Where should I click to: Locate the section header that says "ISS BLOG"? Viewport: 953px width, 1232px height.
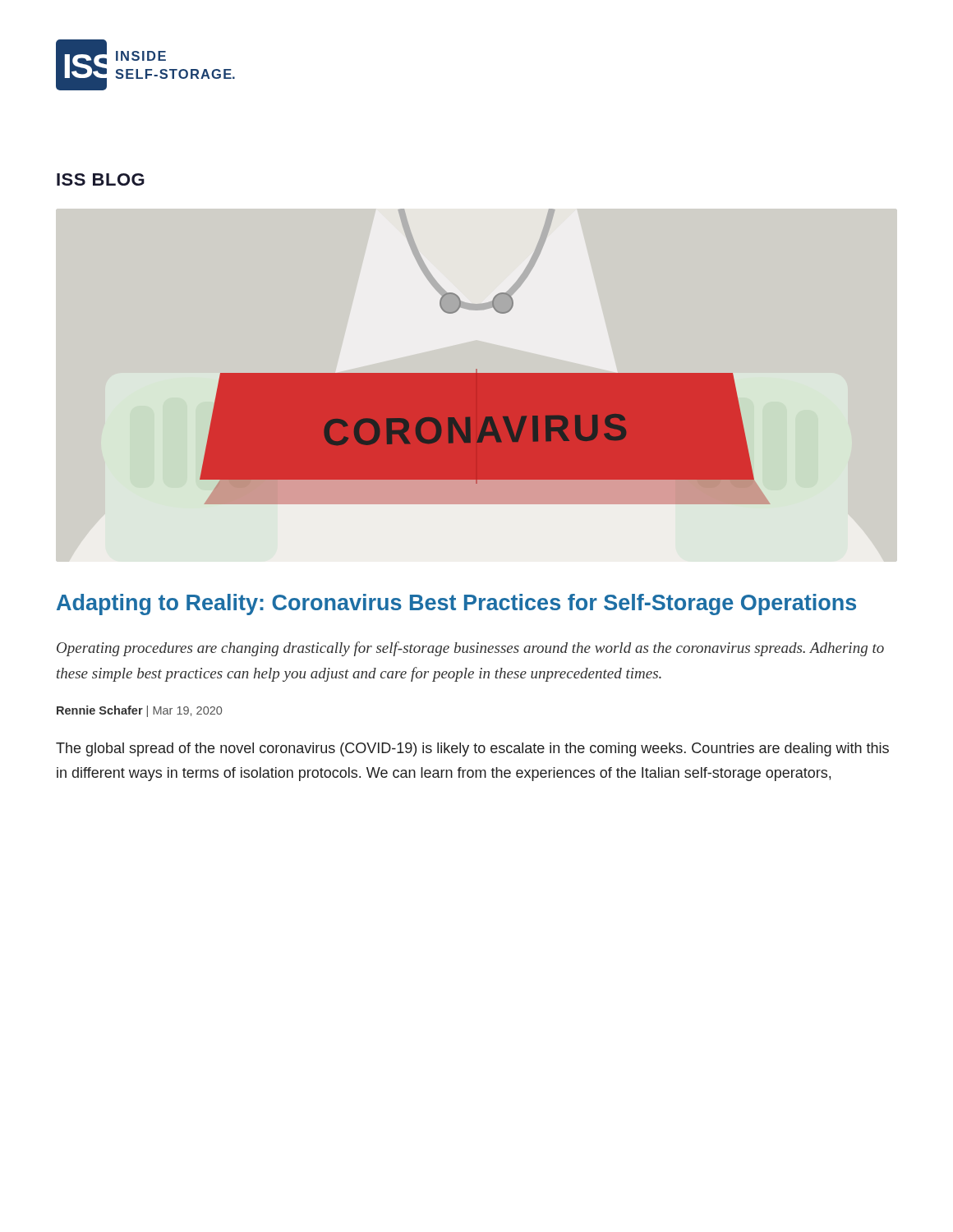tap(101, 179)
